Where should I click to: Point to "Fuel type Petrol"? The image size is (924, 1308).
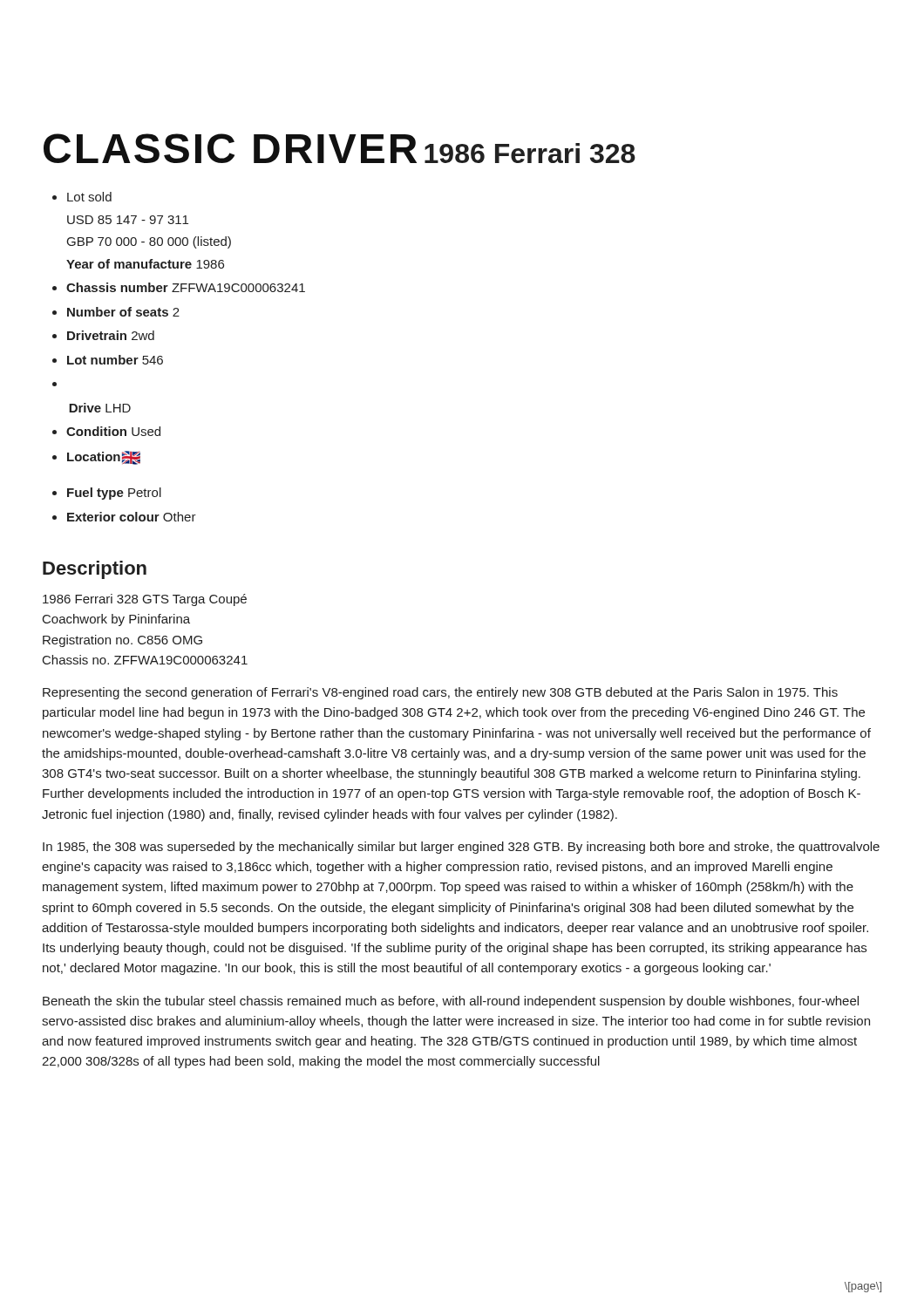point(114,492)
